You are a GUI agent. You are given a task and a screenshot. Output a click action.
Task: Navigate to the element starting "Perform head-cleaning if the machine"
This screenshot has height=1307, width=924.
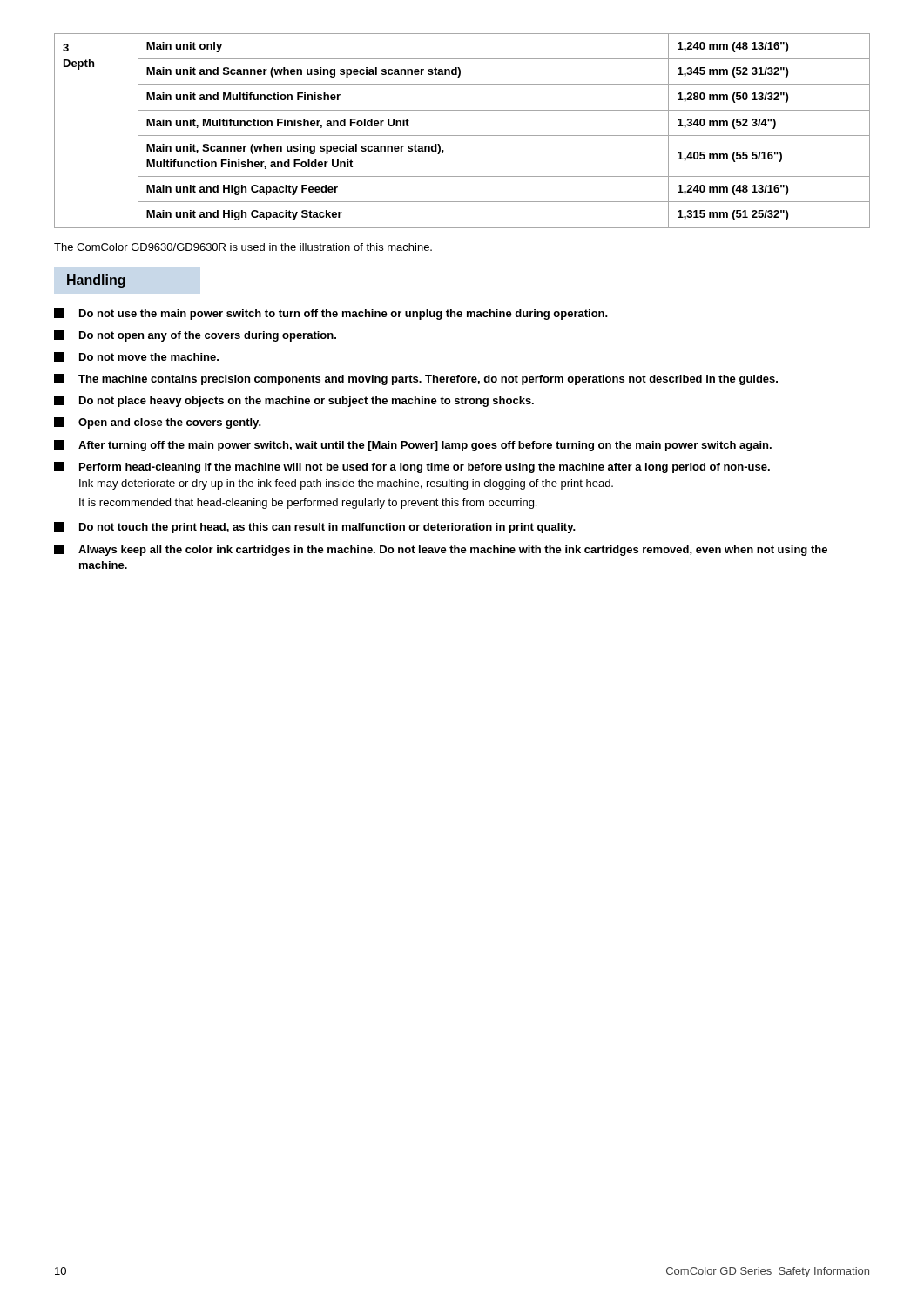point(412,485)
